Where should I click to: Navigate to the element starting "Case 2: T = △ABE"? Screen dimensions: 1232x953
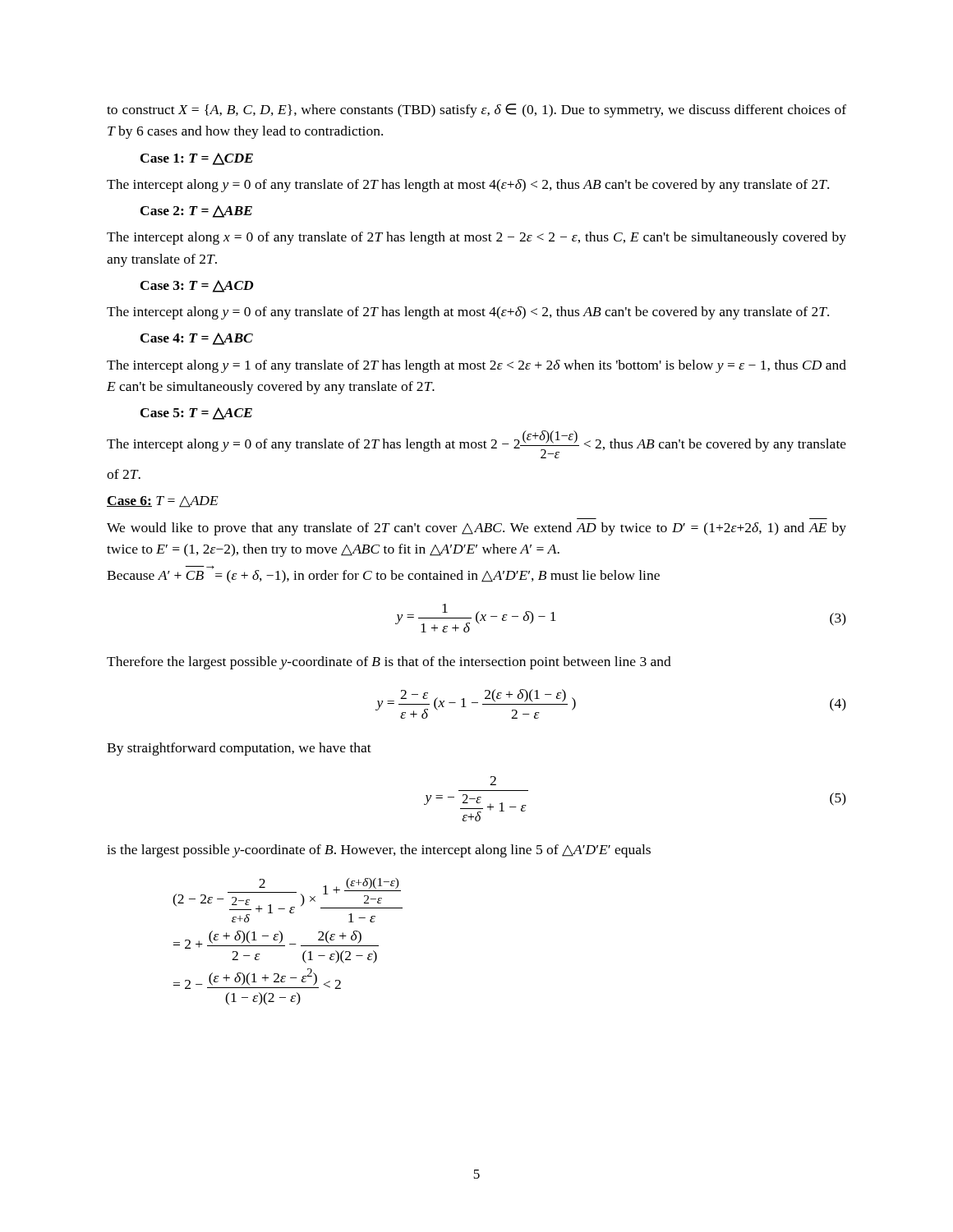[196, 211]
